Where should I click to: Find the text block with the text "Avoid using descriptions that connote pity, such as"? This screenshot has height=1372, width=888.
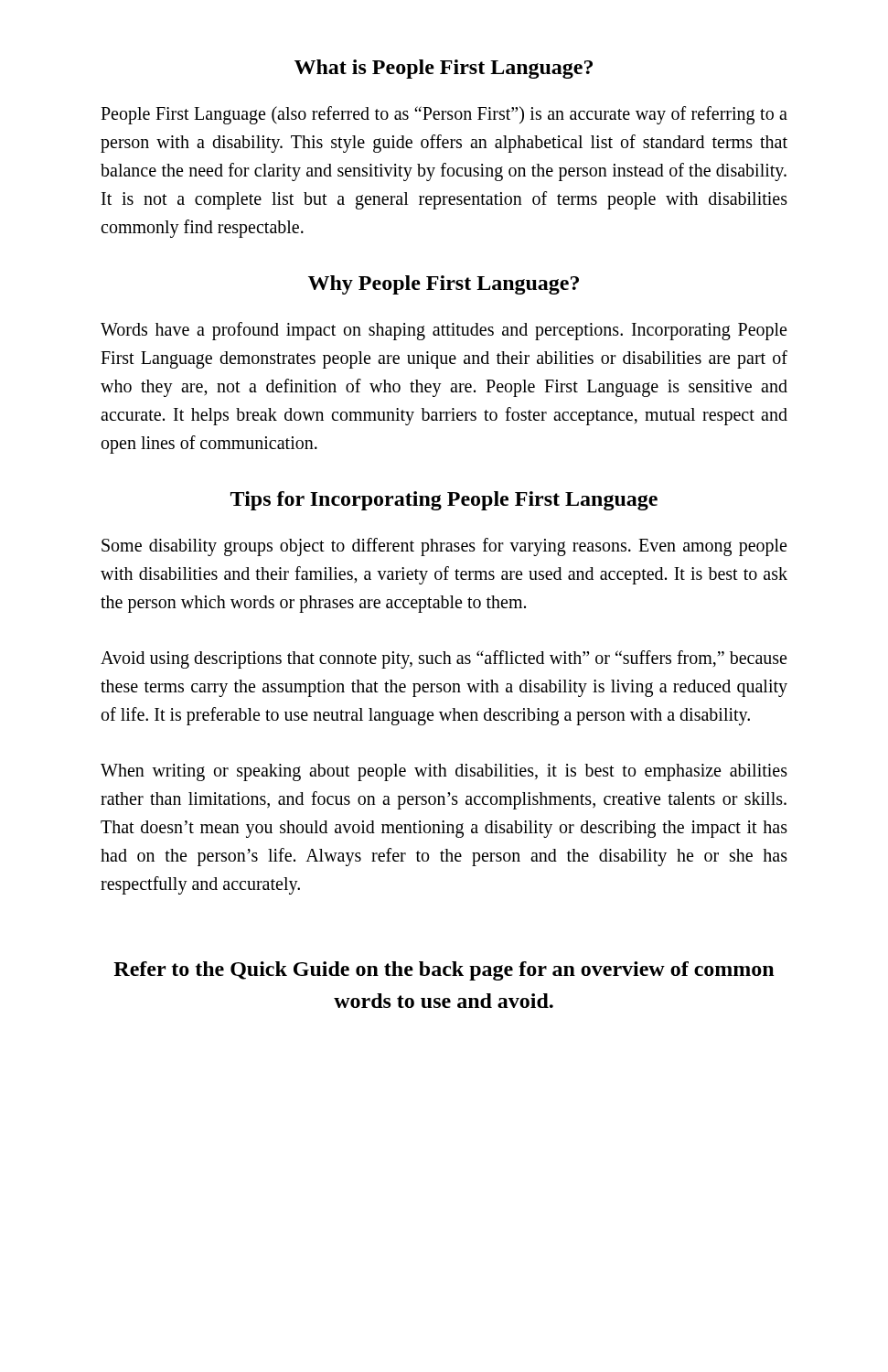click(444, 686)
